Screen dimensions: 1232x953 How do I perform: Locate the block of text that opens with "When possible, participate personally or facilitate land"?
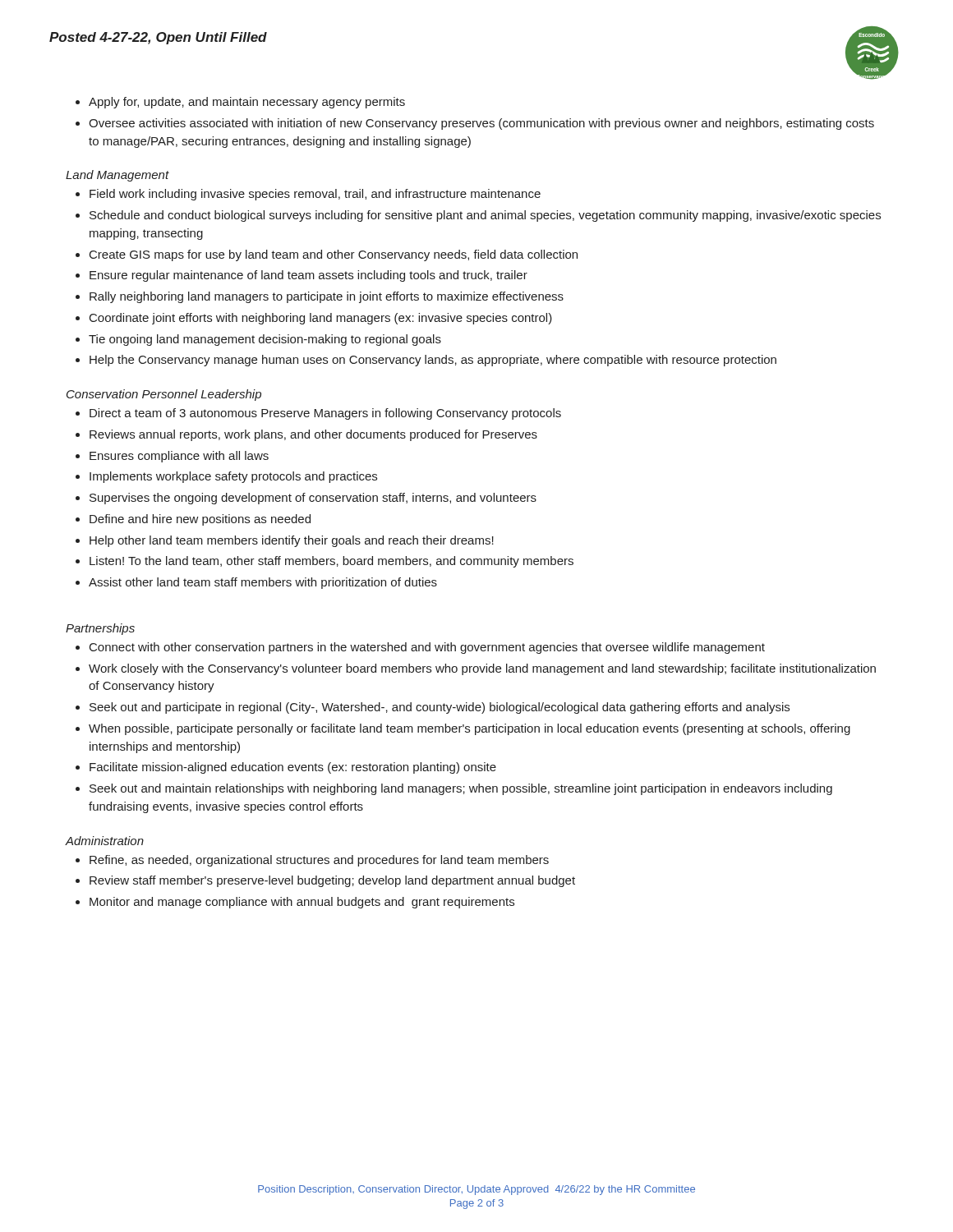click(470, 737)
